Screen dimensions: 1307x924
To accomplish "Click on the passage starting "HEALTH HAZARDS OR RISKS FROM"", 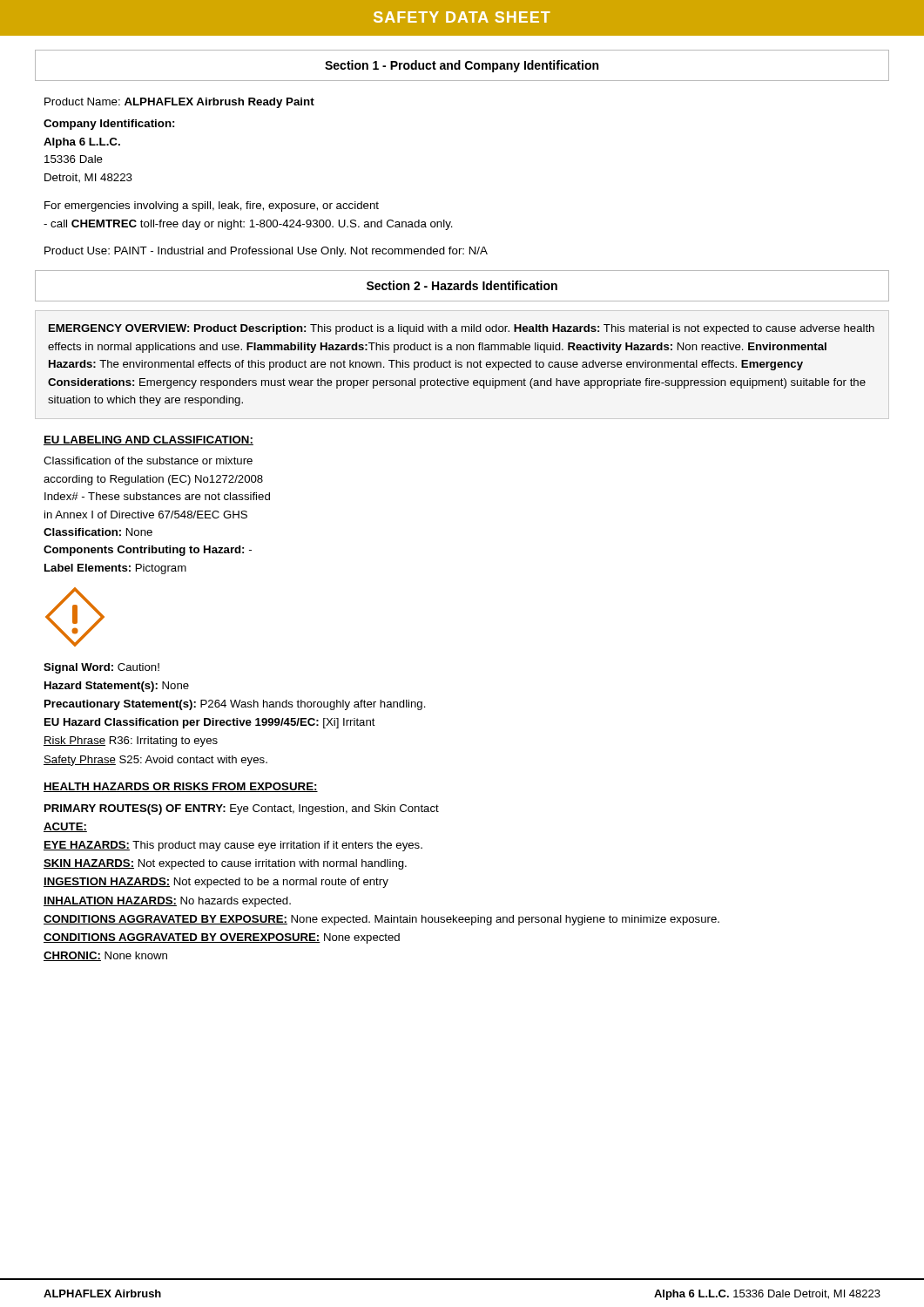I will point(180,786).
